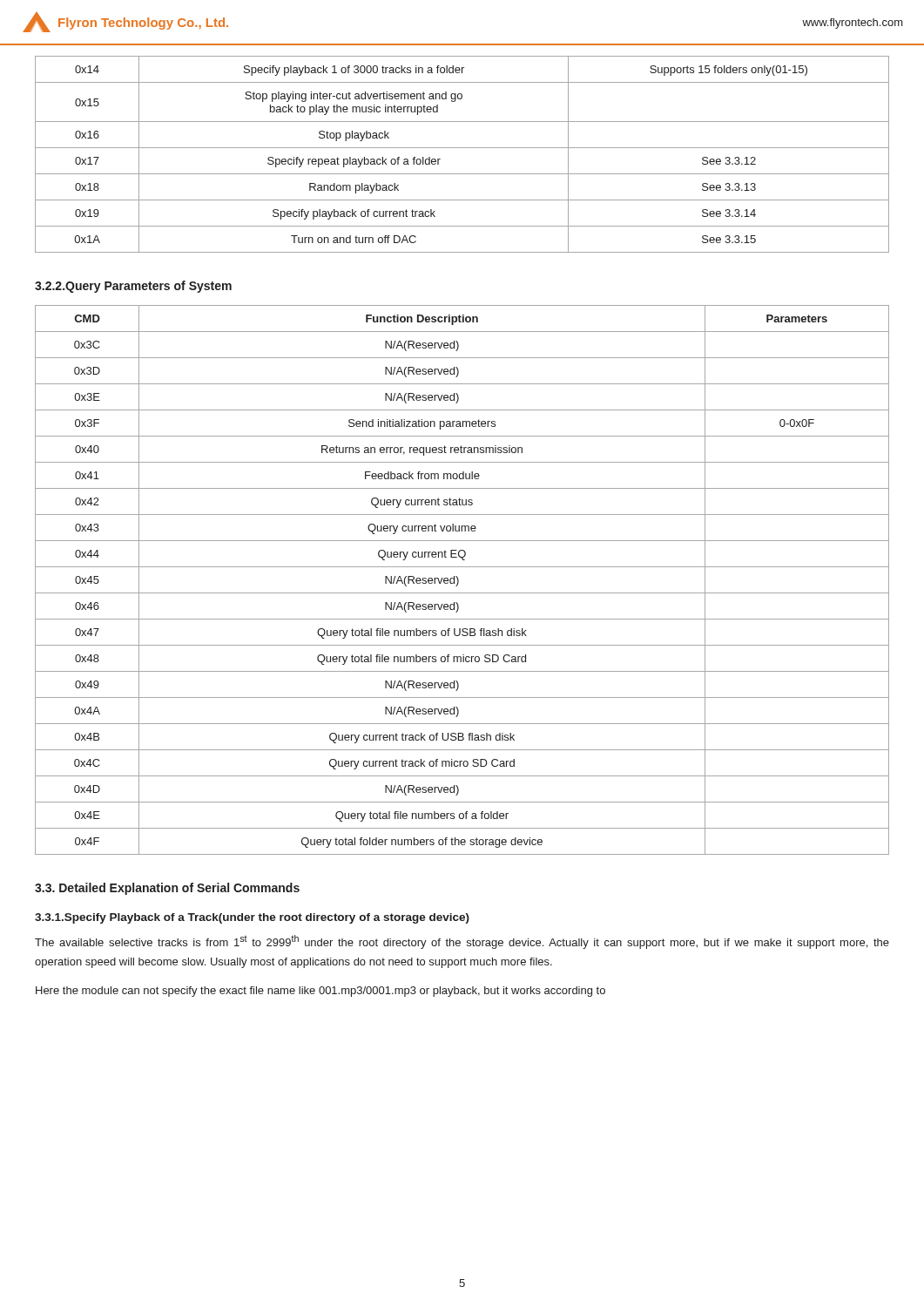Find the text block containing "Here the module can not"
The height and width of the screenshot is (1307, 924).
(320, 990)
